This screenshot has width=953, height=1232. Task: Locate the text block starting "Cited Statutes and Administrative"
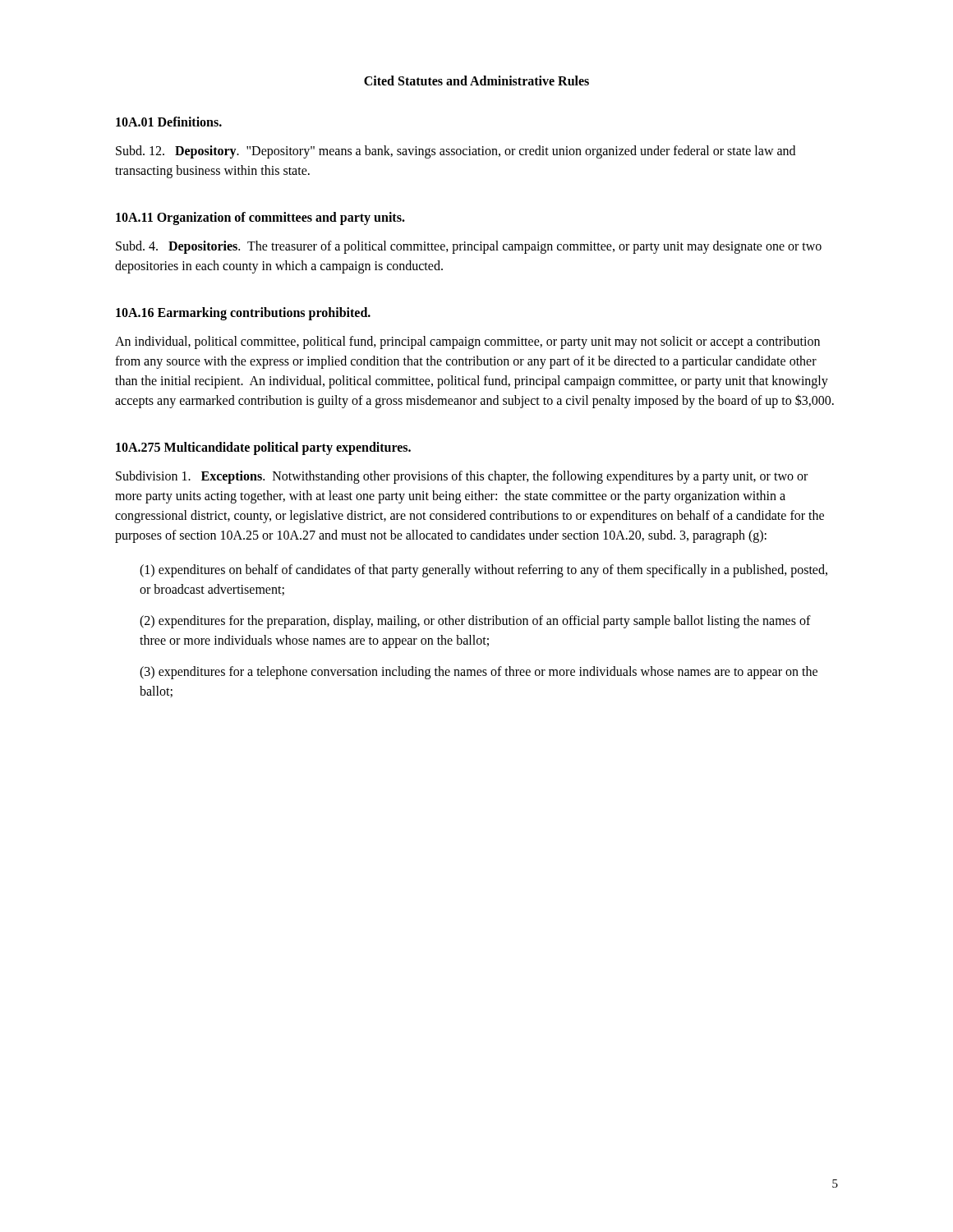[476, 81]
